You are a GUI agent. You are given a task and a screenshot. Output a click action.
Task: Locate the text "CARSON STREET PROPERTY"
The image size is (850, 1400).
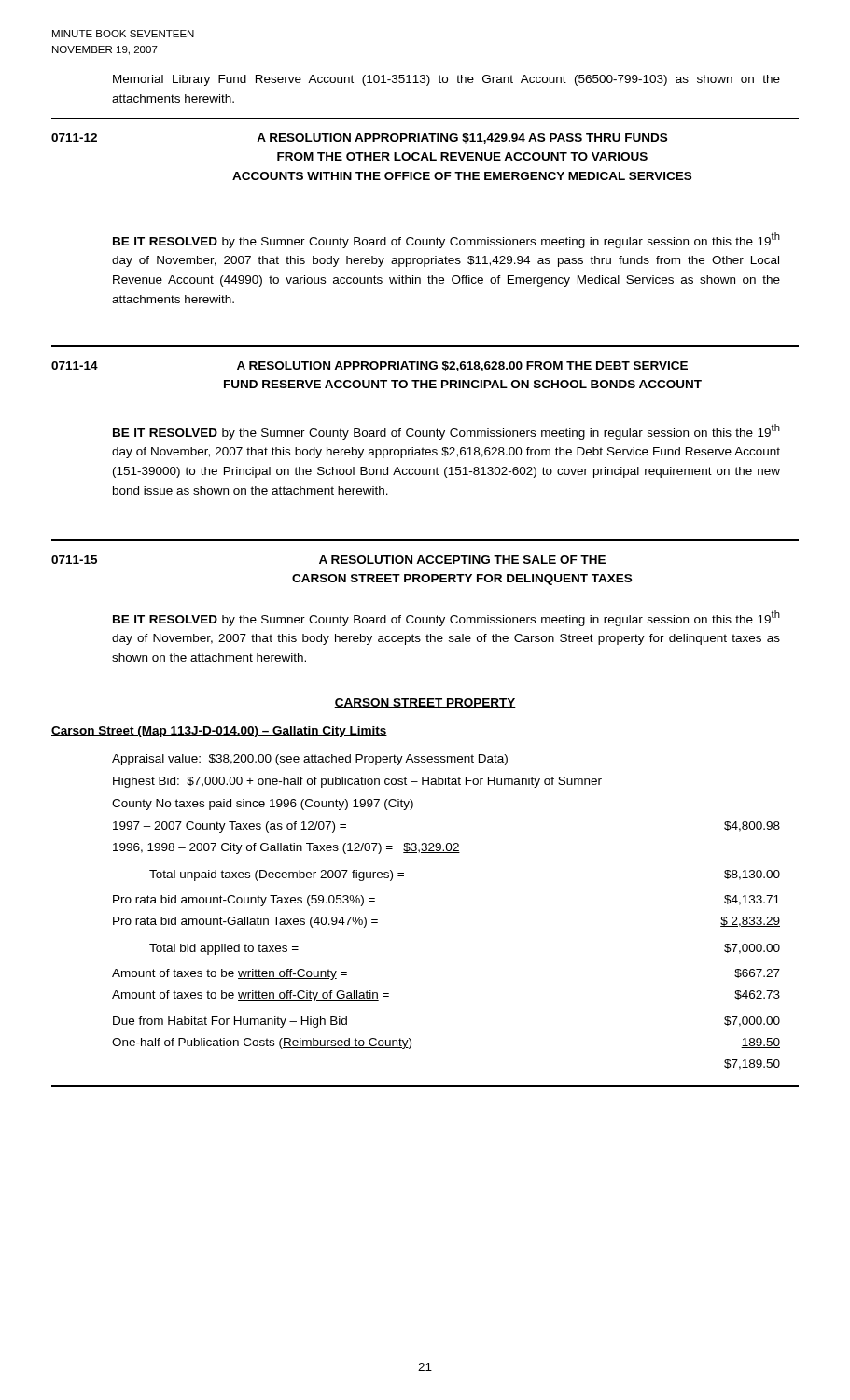(x=425, y=702)
